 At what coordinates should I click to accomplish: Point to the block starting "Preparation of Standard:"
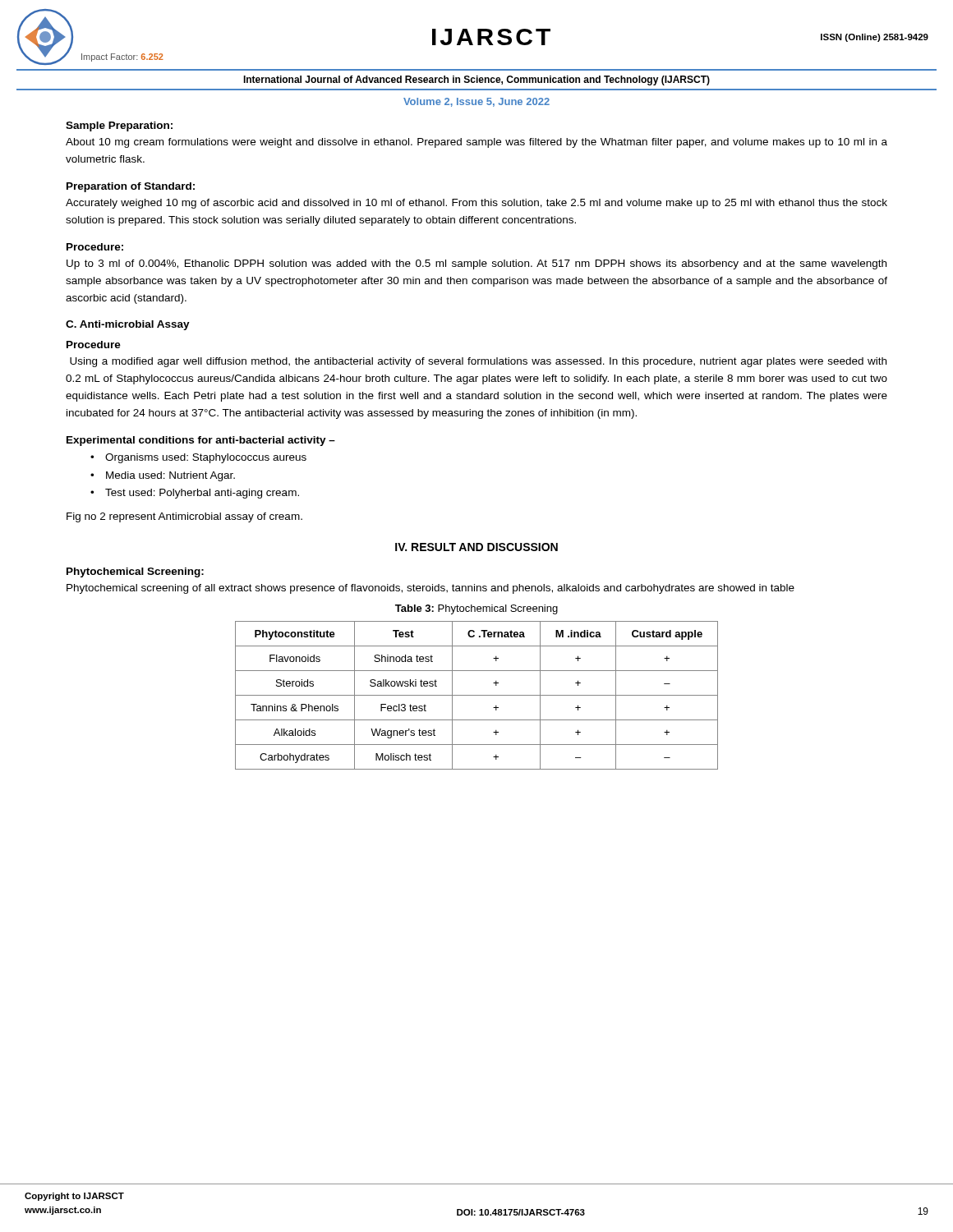pos(131,186)
